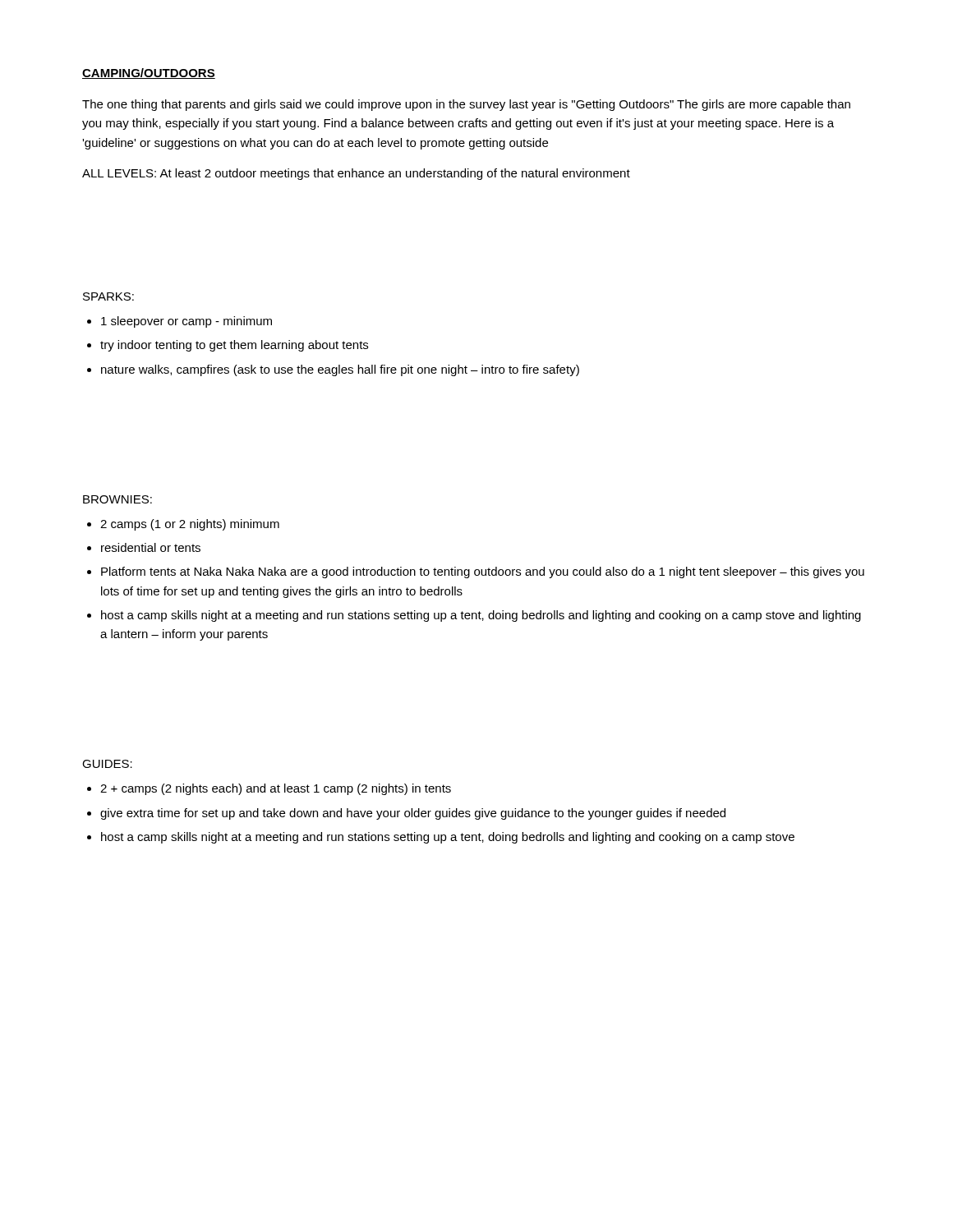953x1232 pixels.
Task: Locate the block of text that opens with "nature walks, campfires (ask to use the"
Action: tap(340, 369)
